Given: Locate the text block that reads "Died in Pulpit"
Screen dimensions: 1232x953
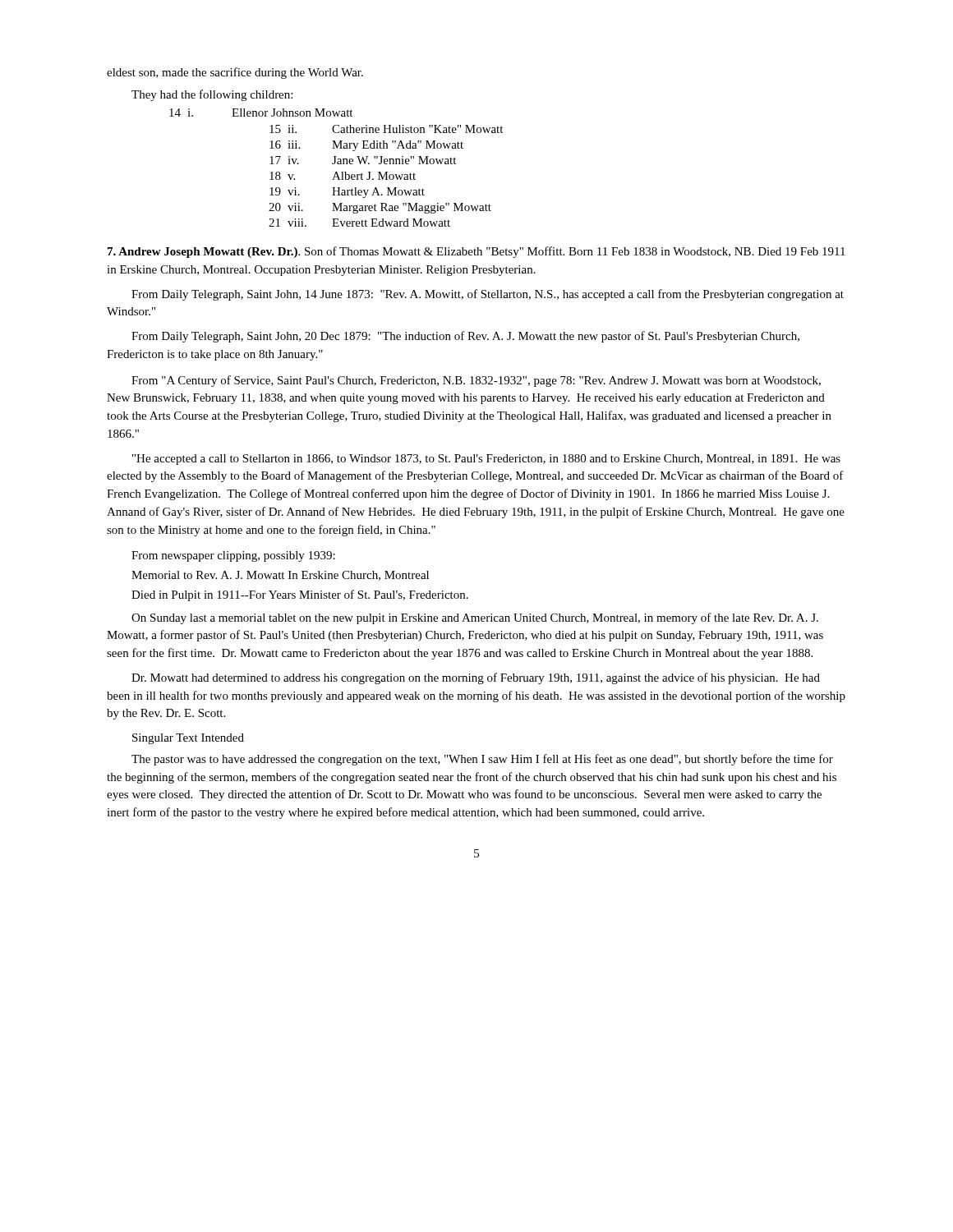Looking at the screenshot, I should 300,594.
